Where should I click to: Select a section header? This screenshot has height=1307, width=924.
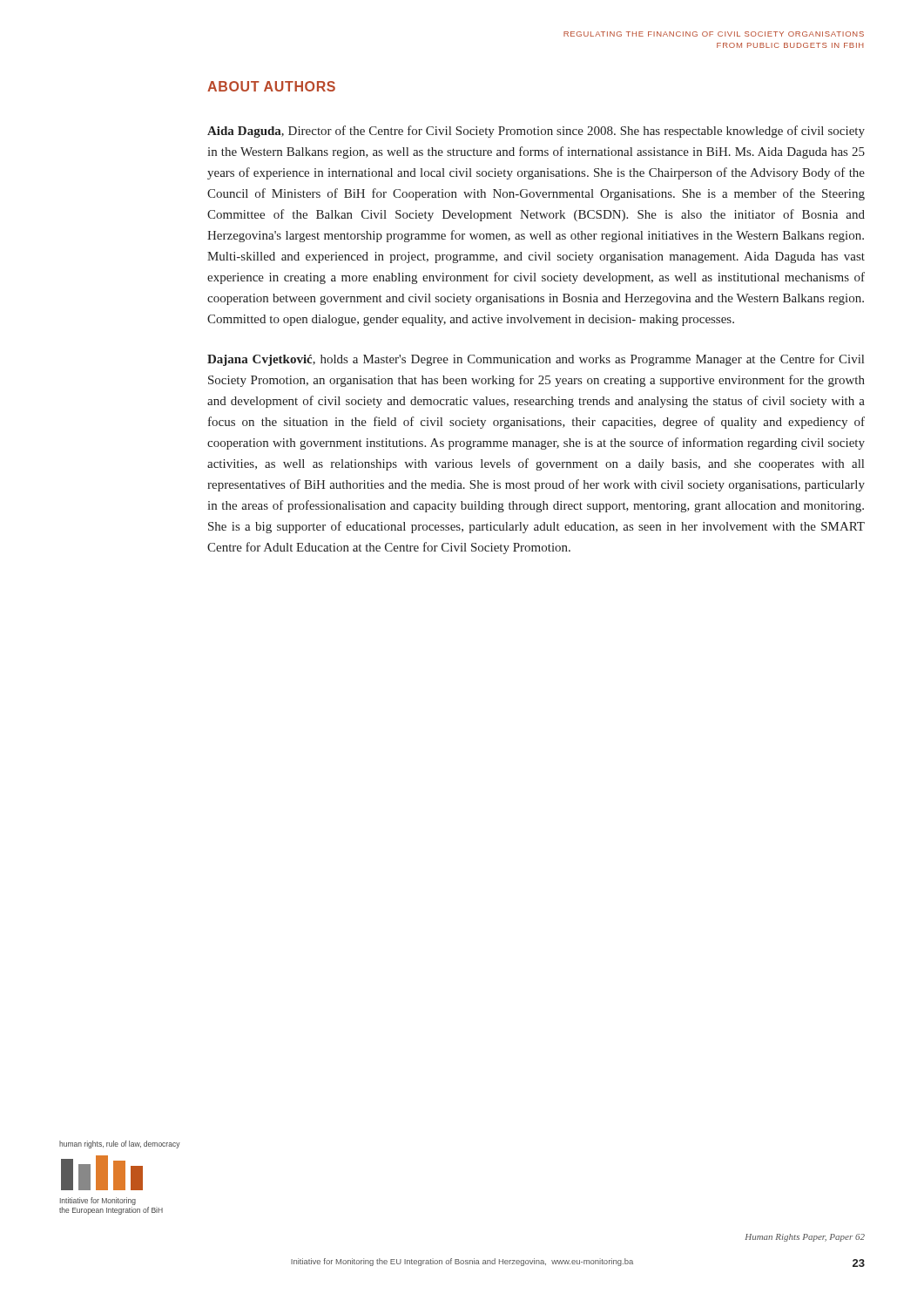[272, 87]
